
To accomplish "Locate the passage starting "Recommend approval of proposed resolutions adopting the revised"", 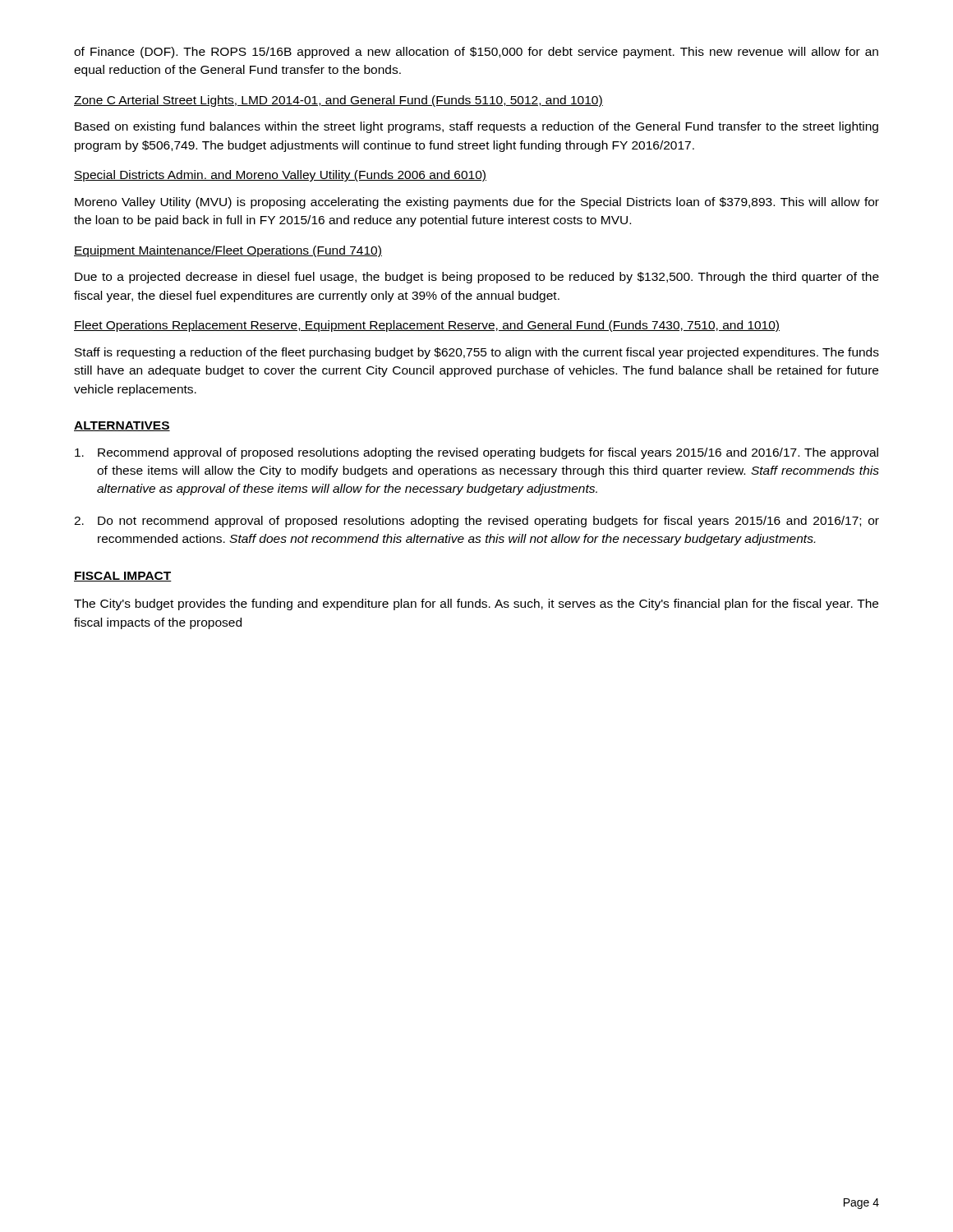I will tap(476, 471).
